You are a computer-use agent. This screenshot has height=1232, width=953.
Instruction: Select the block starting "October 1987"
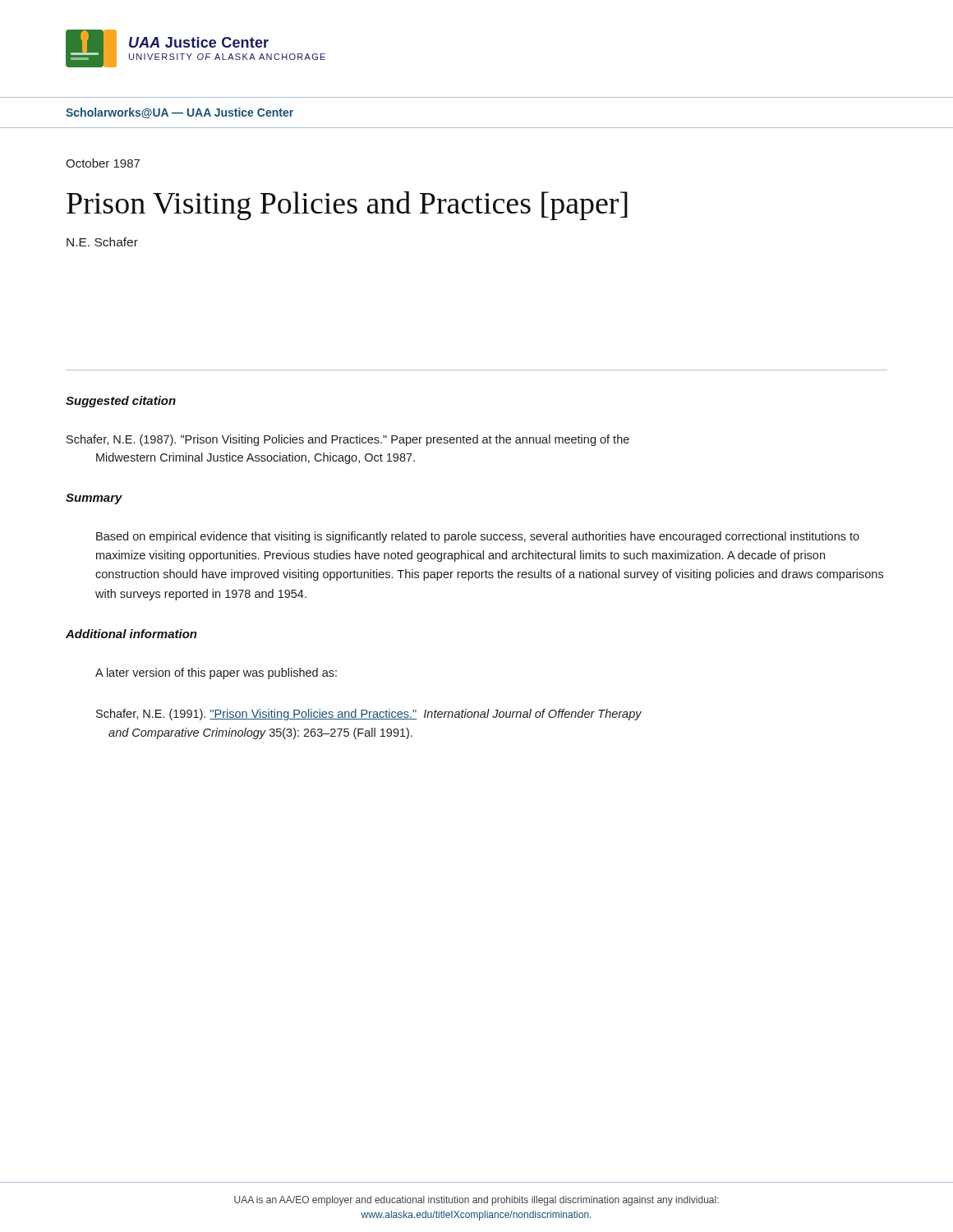(x=103, y=163)
